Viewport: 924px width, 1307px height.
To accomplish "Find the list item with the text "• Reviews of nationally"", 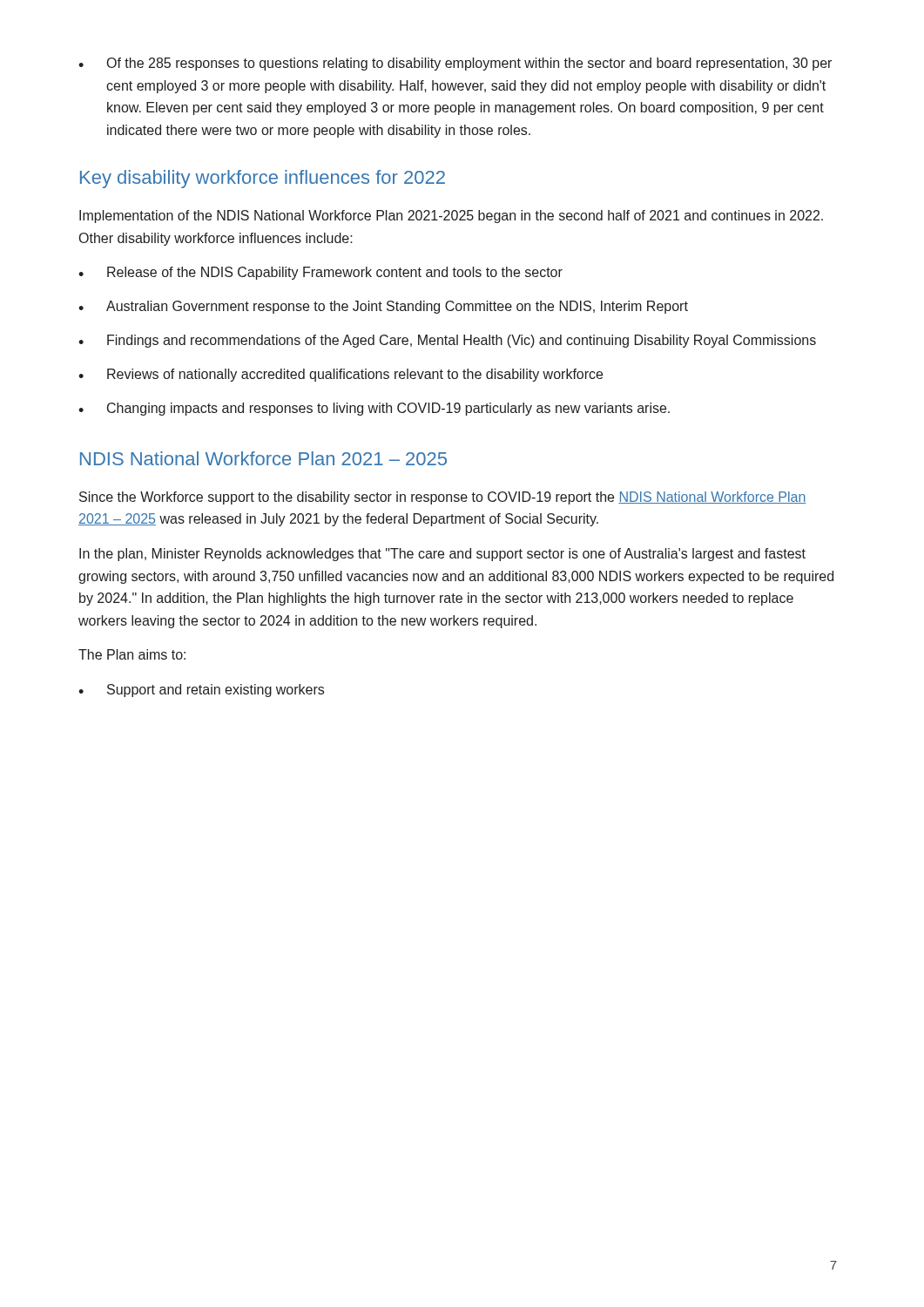I will click(x=458, y=376).
